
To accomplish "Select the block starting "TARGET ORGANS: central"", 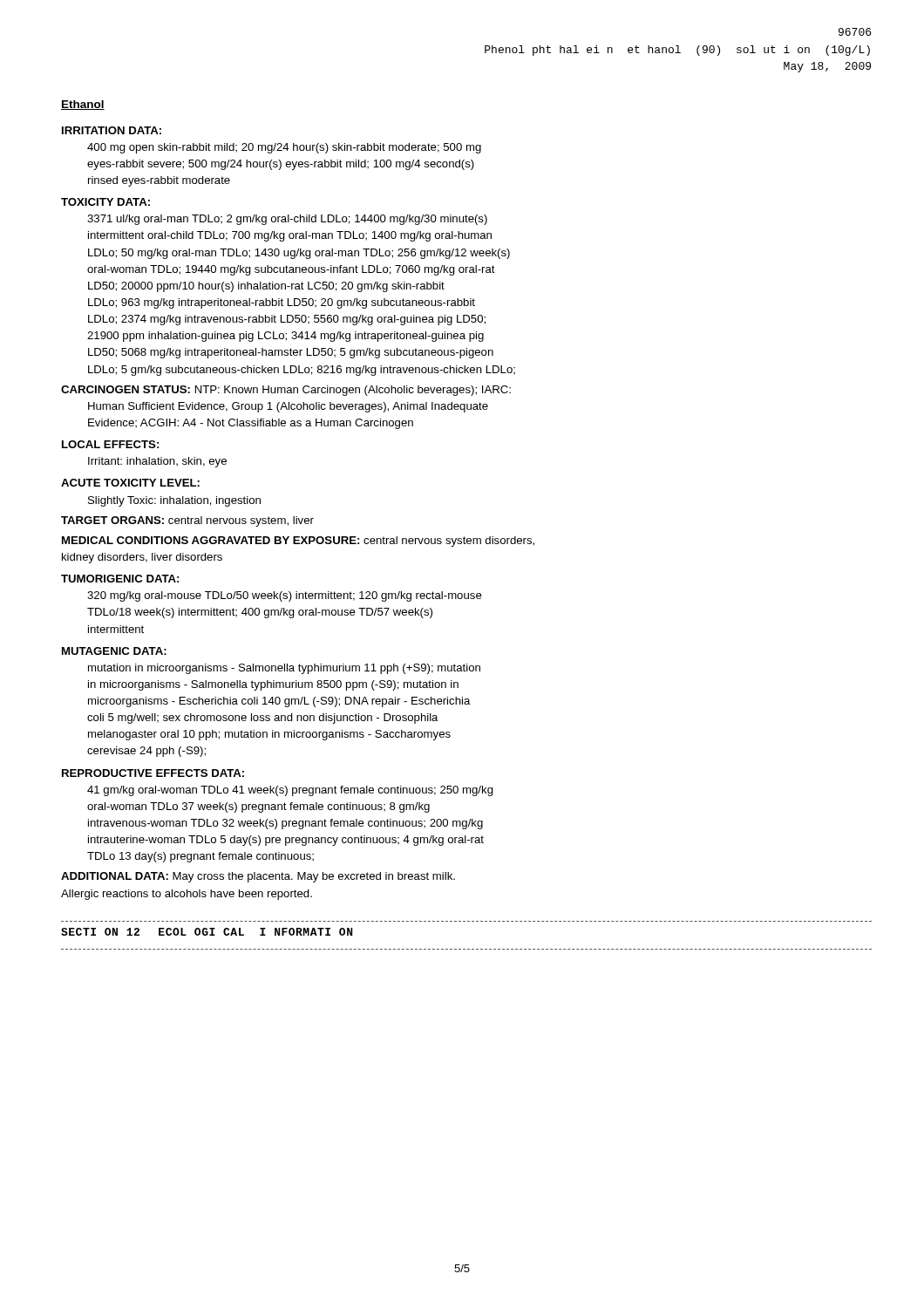I will [187, 520].
